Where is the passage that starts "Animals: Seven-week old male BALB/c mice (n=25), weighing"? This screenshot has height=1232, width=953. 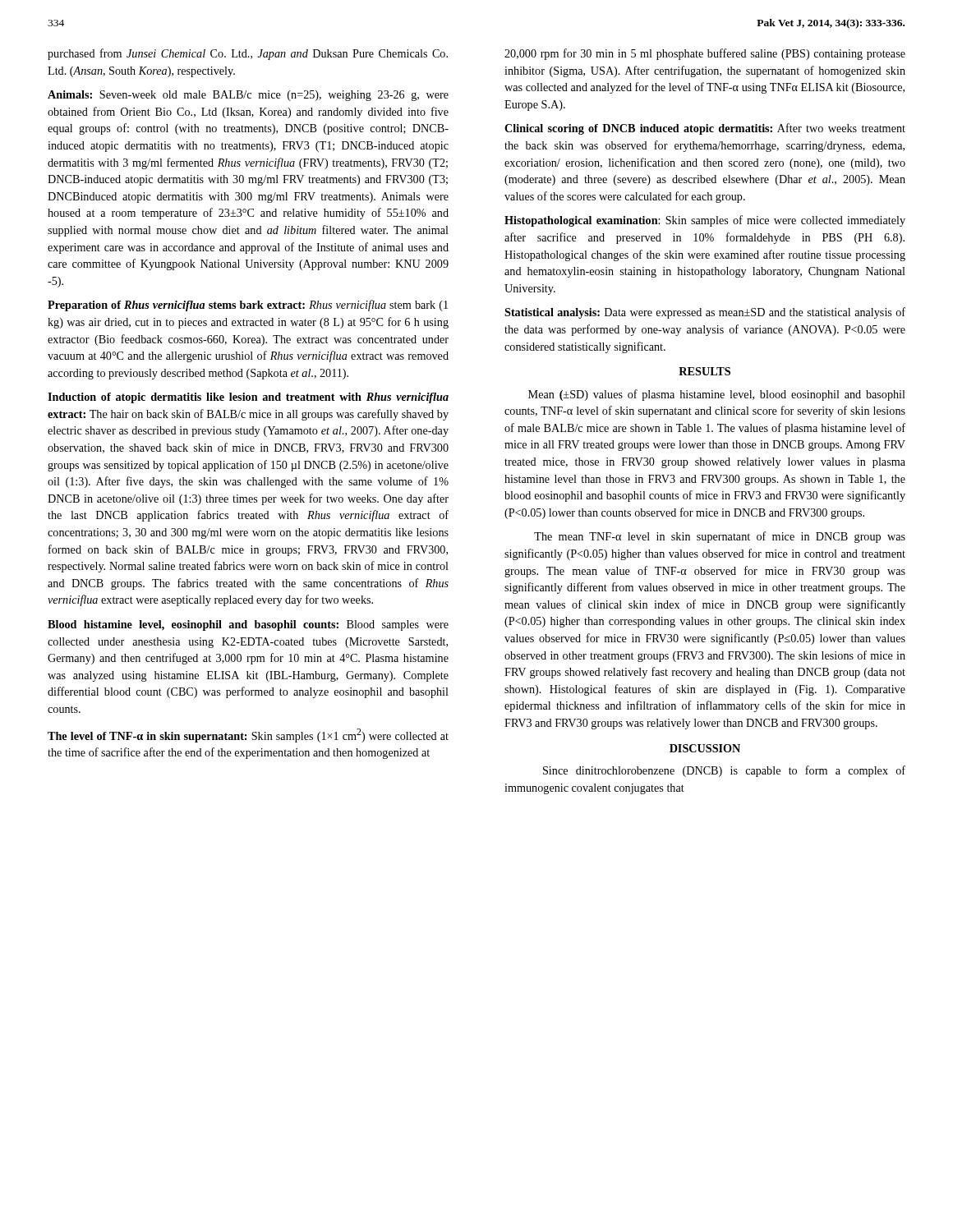click(248, 188)
